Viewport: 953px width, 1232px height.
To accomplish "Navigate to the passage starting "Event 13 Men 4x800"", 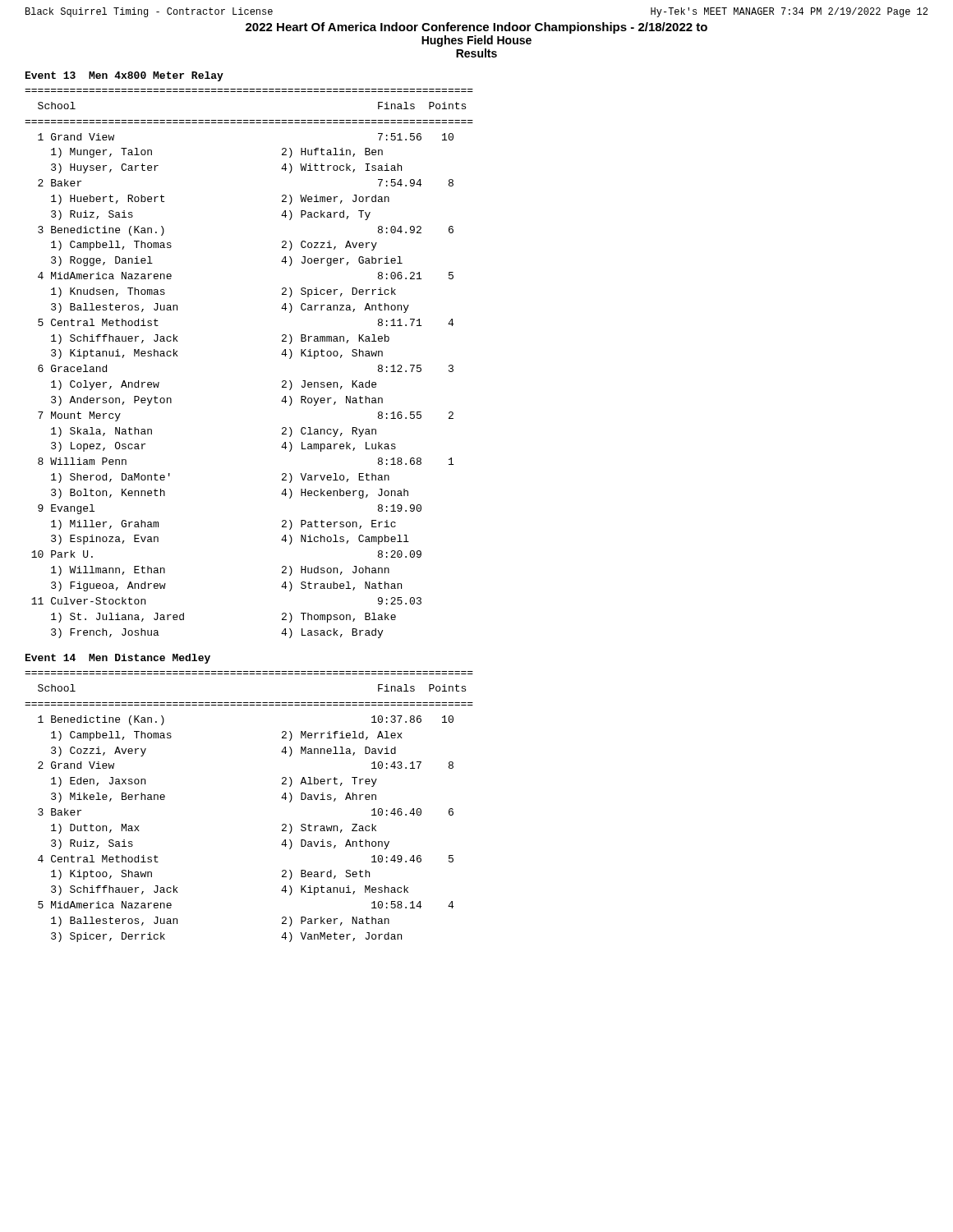I will [124, 76].
